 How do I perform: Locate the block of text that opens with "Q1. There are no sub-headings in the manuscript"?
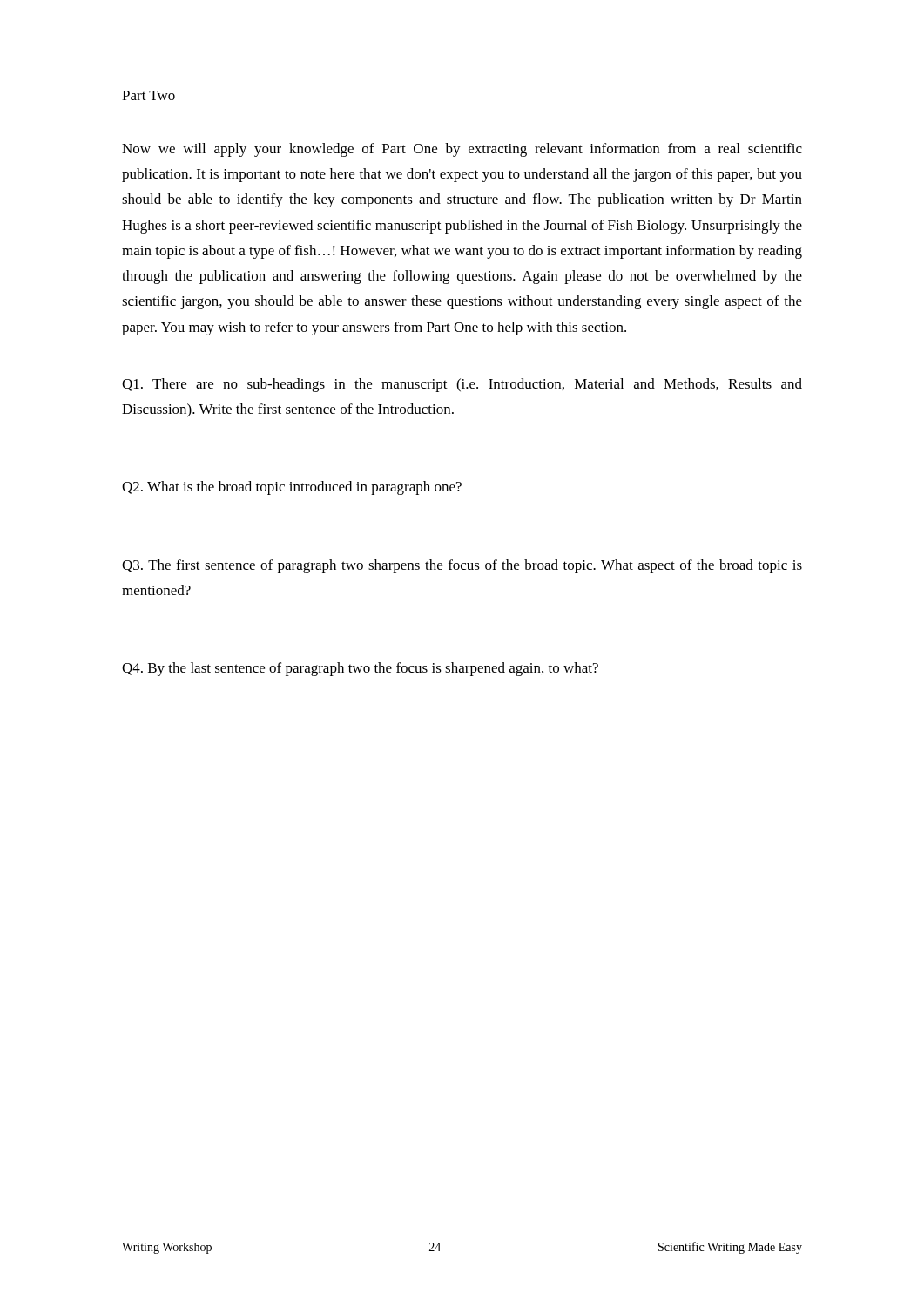point(462,396)
